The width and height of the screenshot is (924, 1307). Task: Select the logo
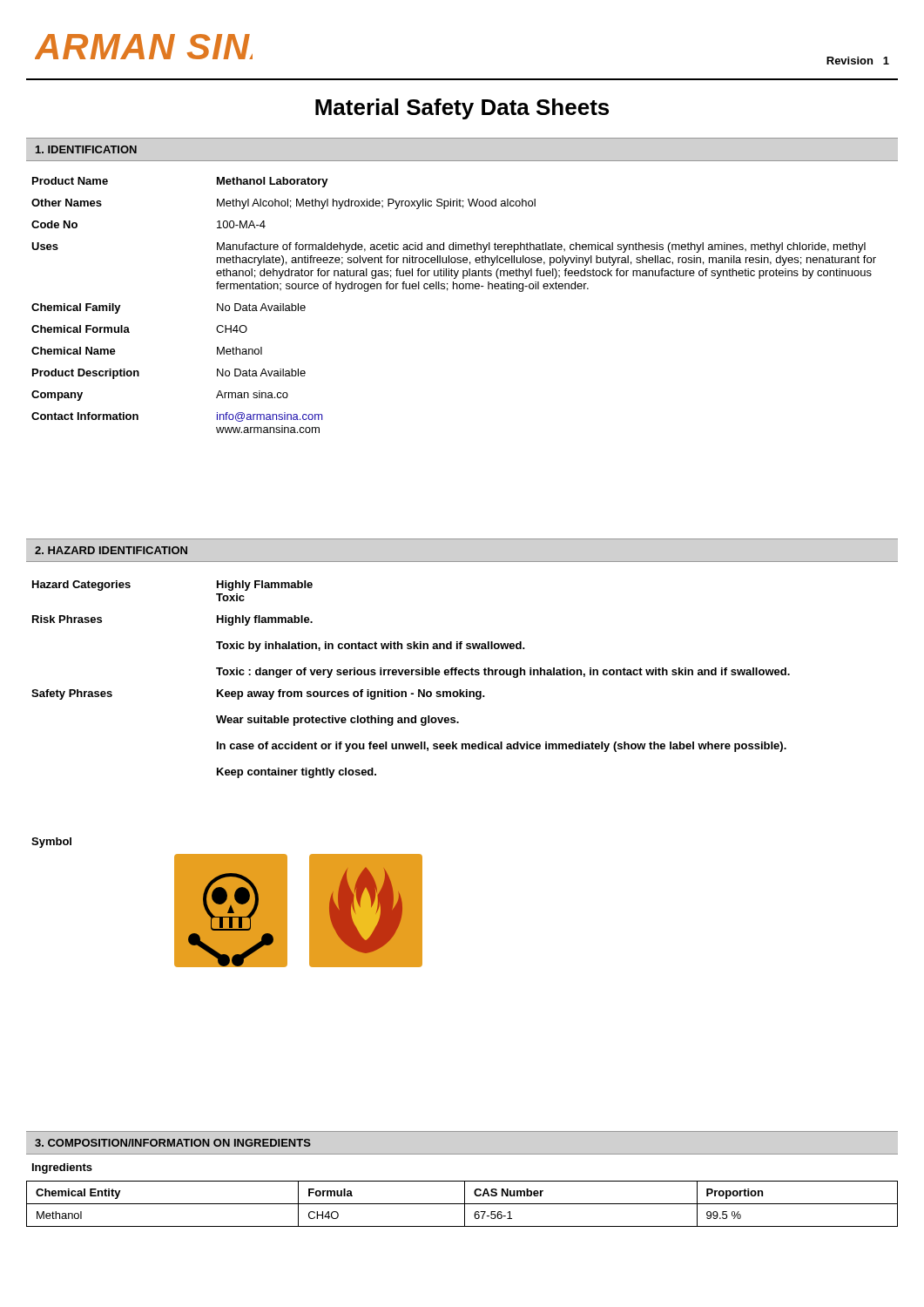coord(144,45)
